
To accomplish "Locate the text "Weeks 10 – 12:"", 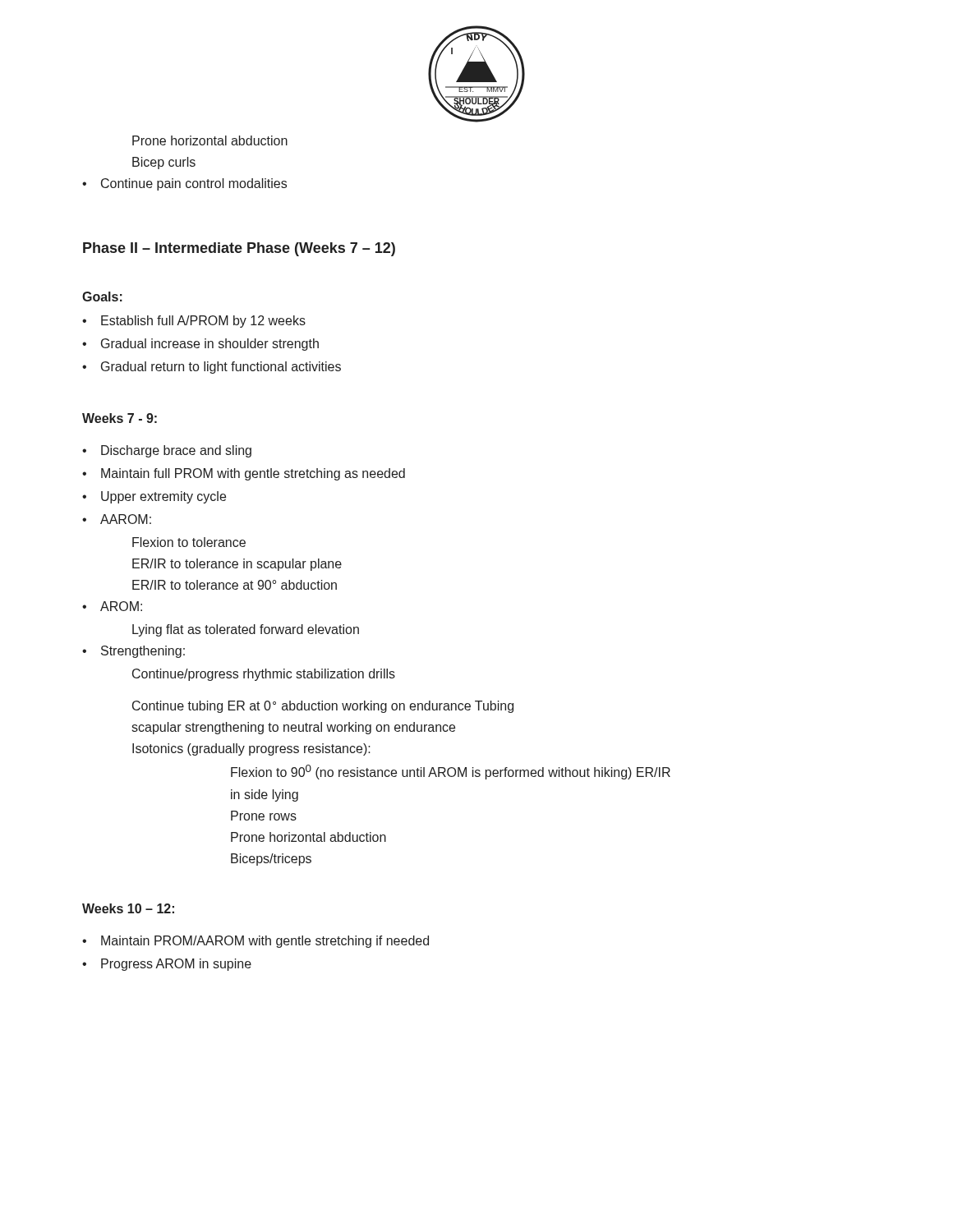I will 129,909.
